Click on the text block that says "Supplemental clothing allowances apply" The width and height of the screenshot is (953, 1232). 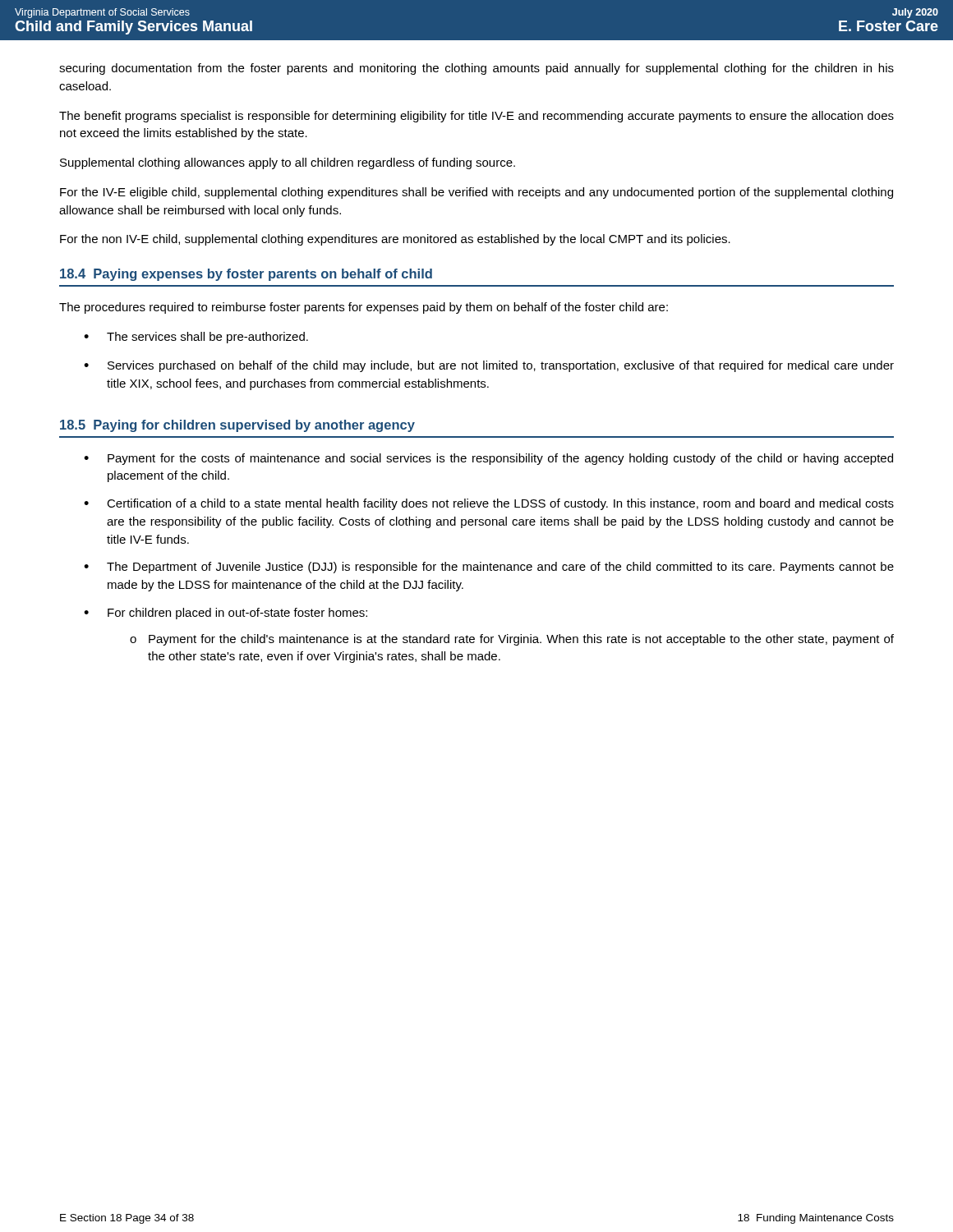click(288, 162)
